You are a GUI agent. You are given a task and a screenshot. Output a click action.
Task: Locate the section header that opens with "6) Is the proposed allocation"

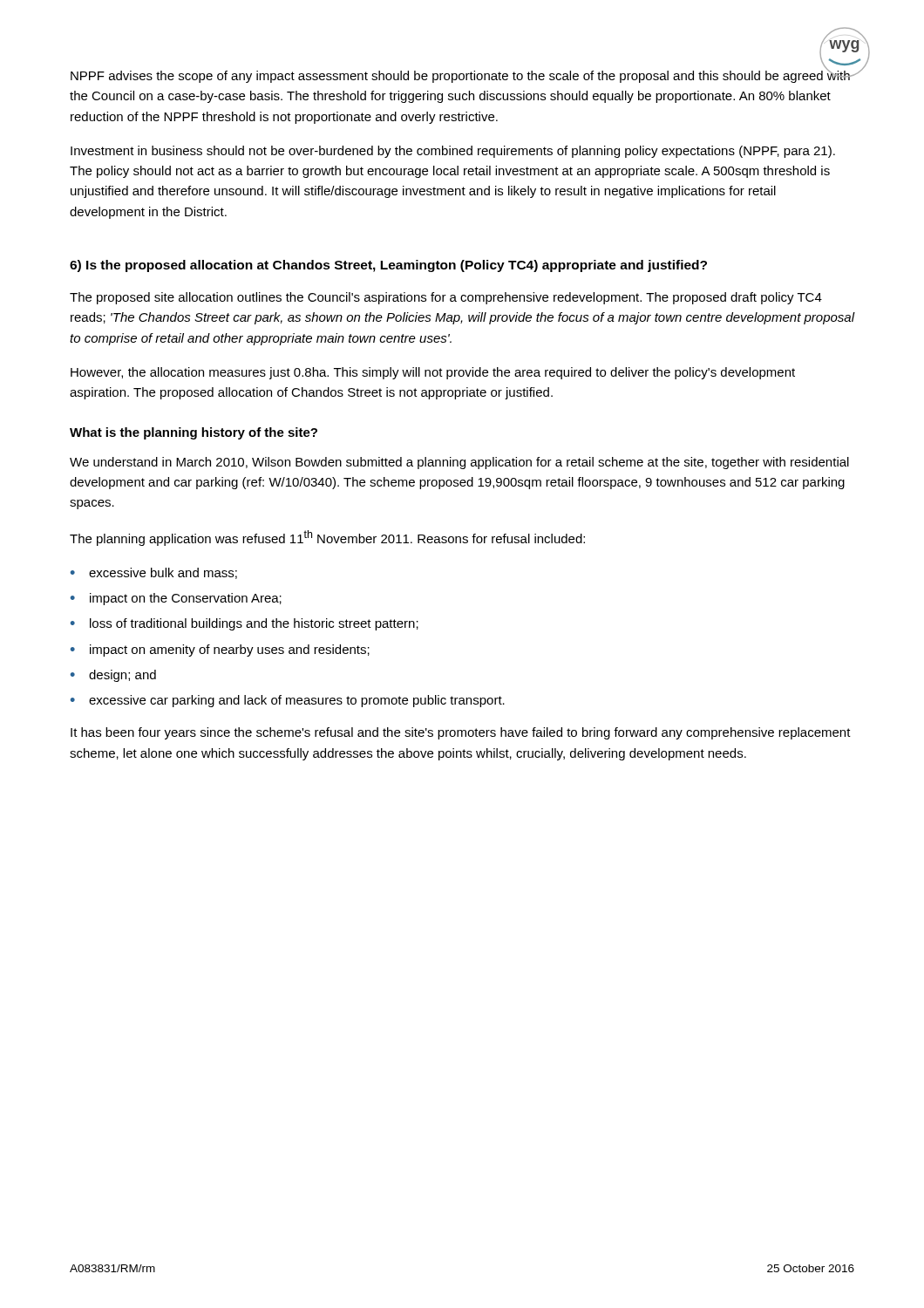(x=389, y=264)
